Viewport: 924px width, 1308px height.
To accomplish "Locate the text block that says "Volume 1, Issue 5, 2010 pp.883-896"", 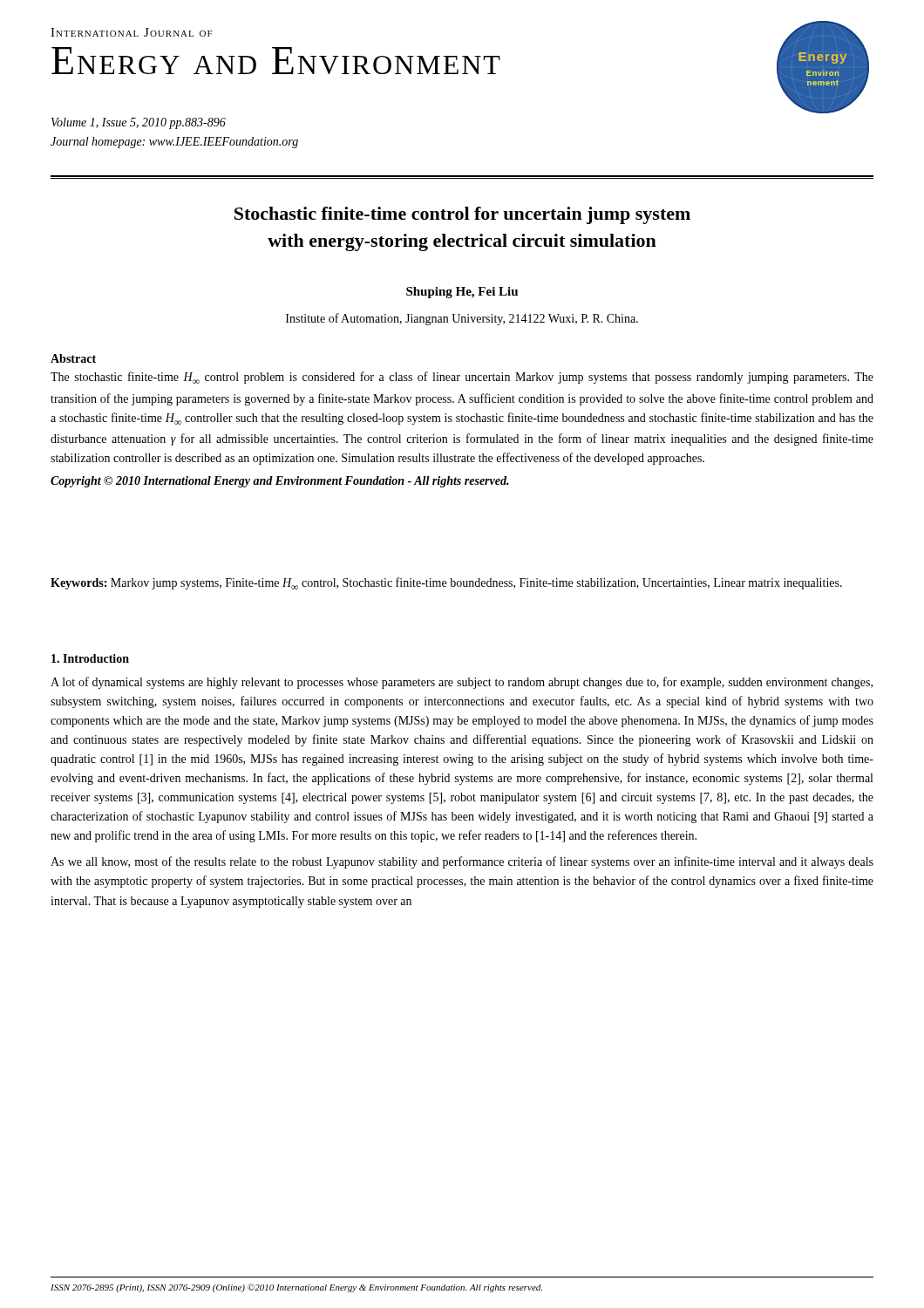I will click(x=234, y=132).
